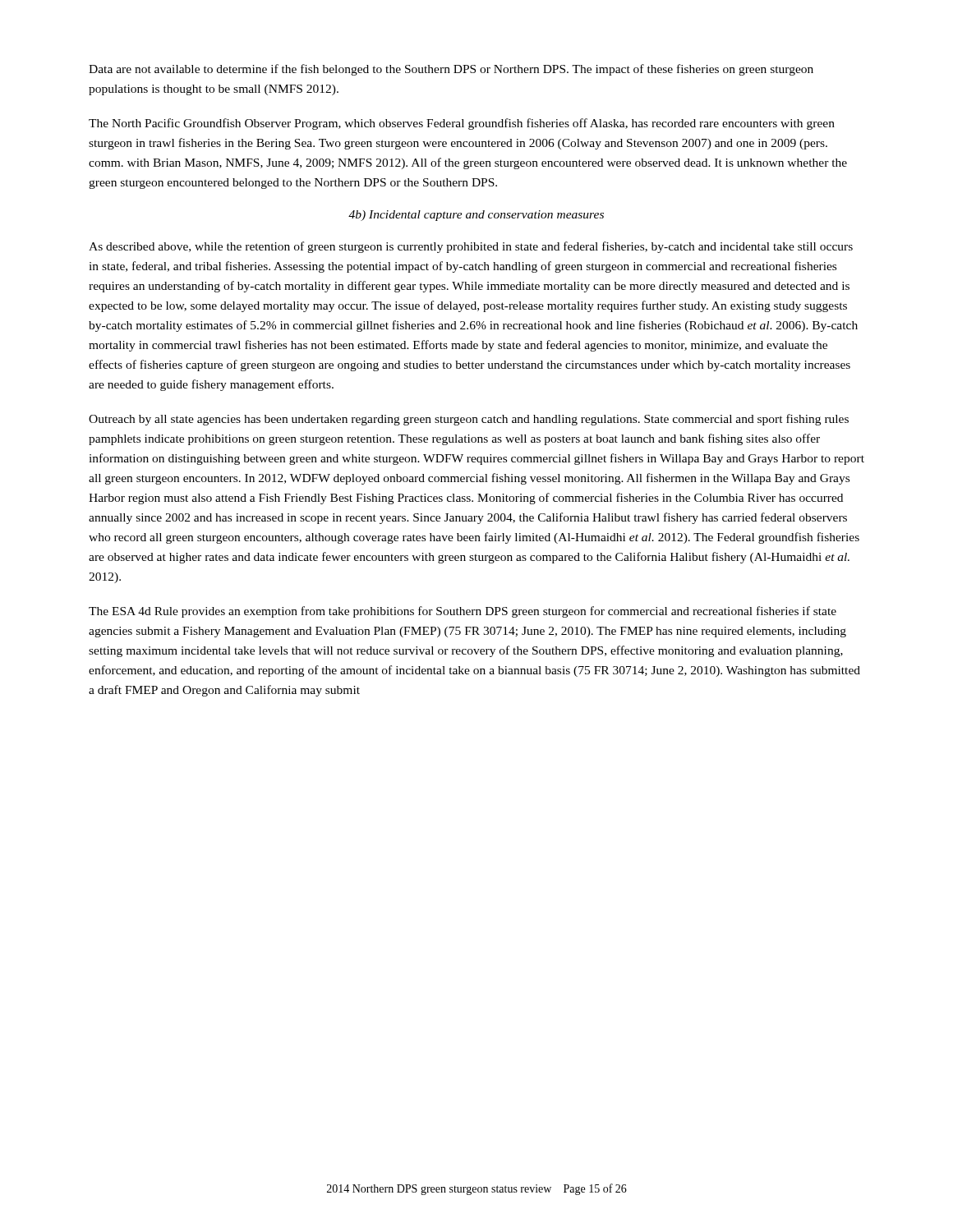Locate the text block with the text "As described above, while the"
The height and width of the screenshot is (1232, 953).
point(473,315)
